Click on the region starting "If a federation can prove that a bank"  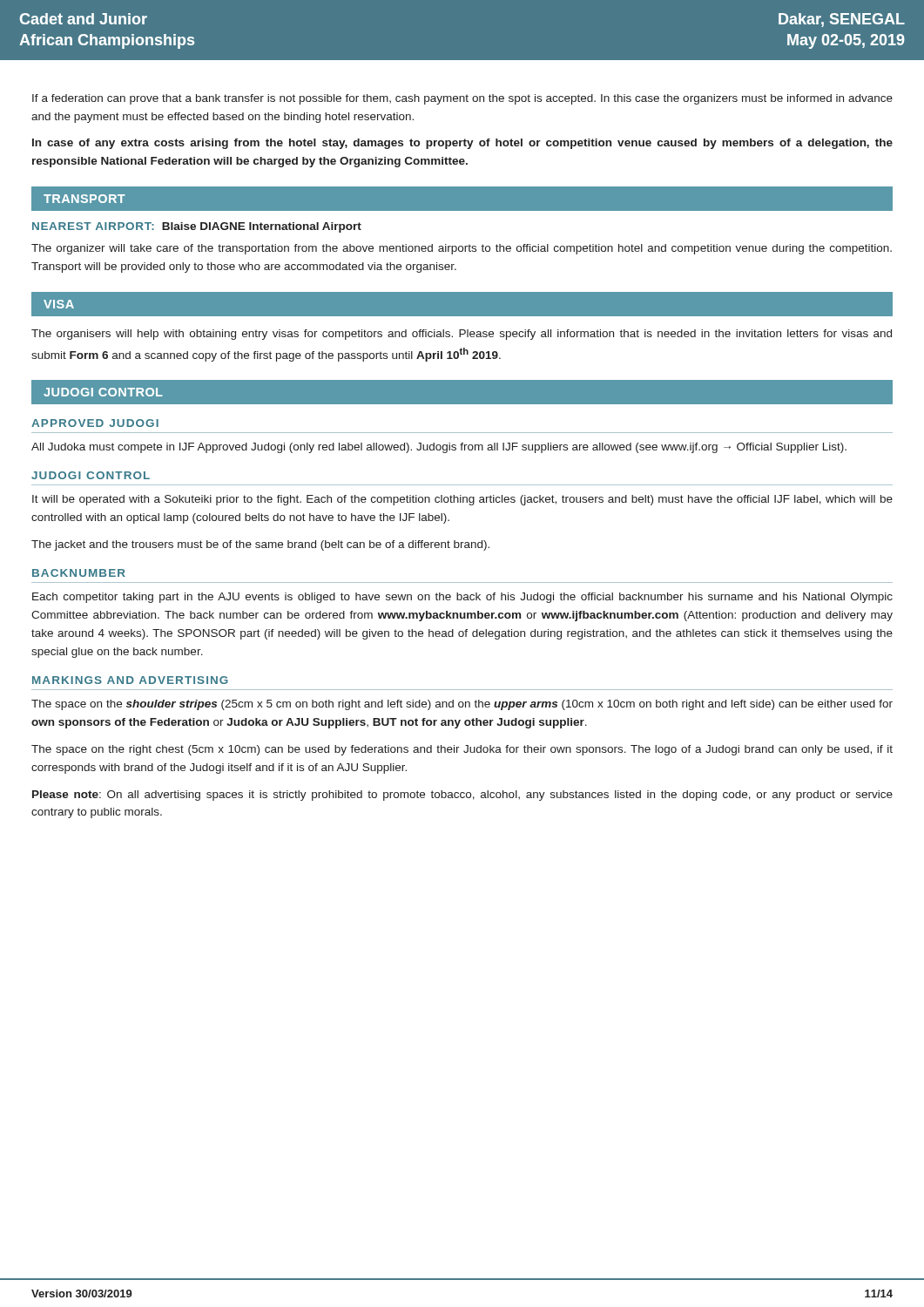(x=462, y=108)
